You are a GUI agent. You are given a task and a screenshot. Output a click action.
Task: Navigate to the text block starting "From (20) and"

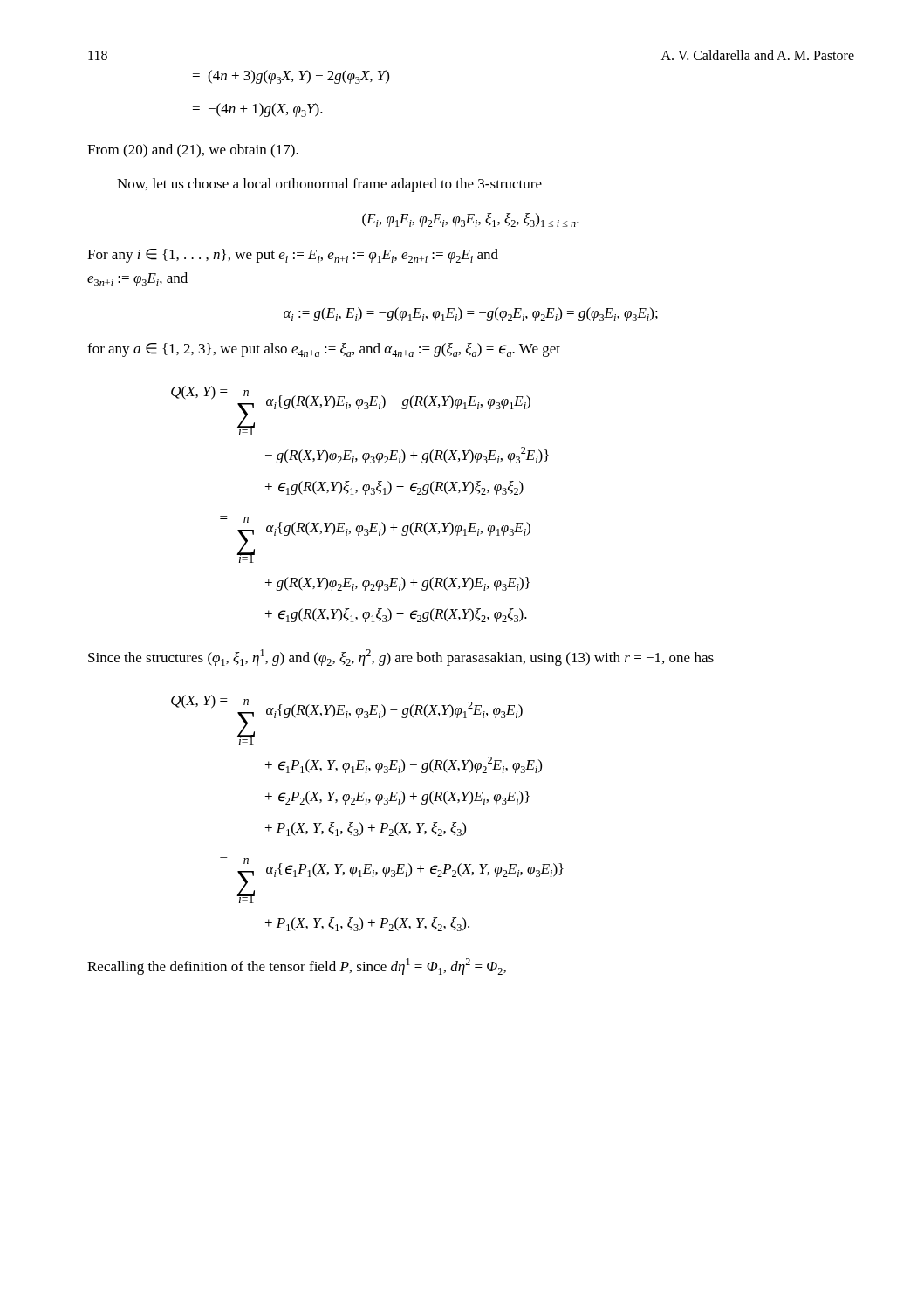coord(193,150)
